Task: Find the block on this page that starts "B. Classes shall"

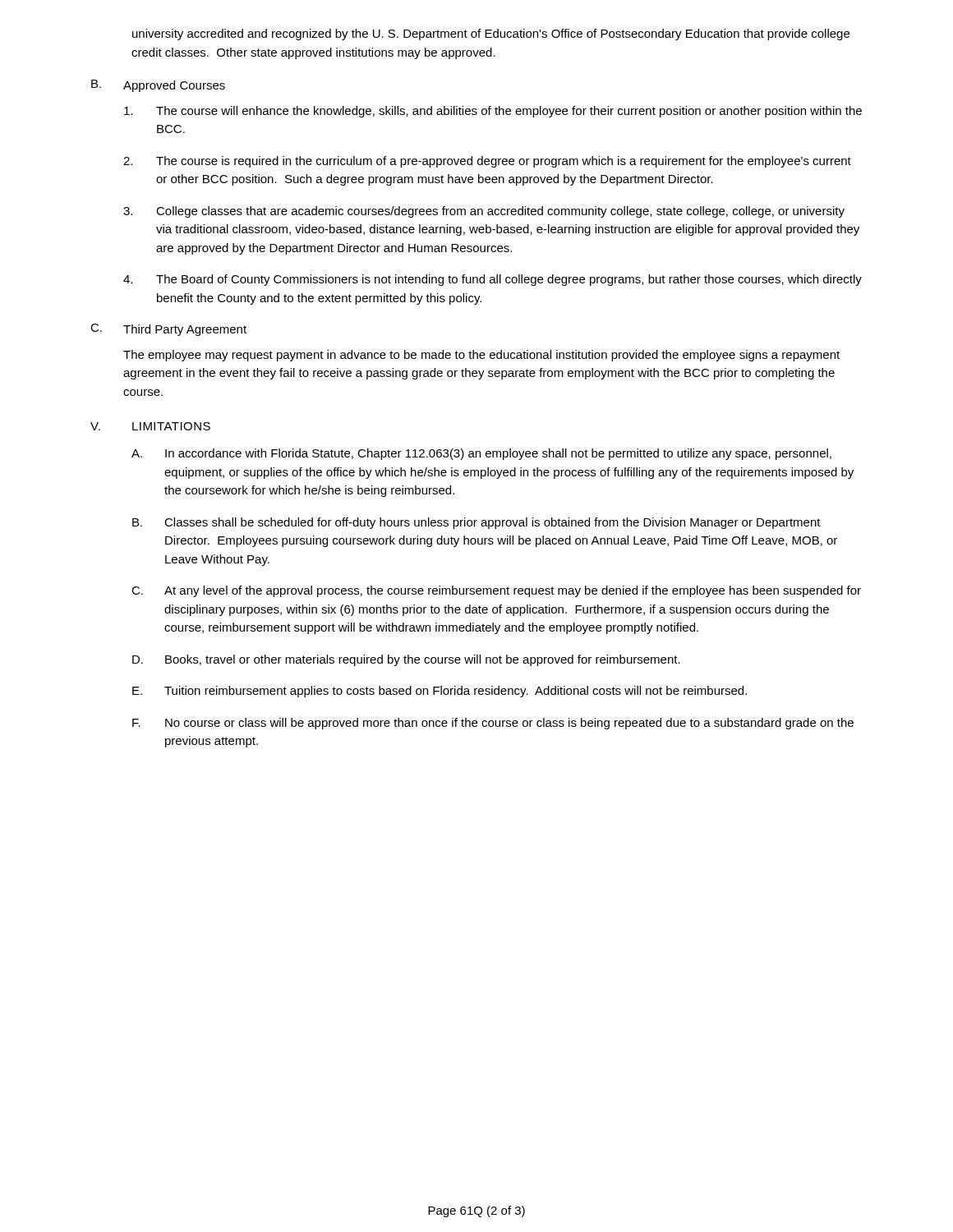Action: pyautogui.click(x=497, y=541)
